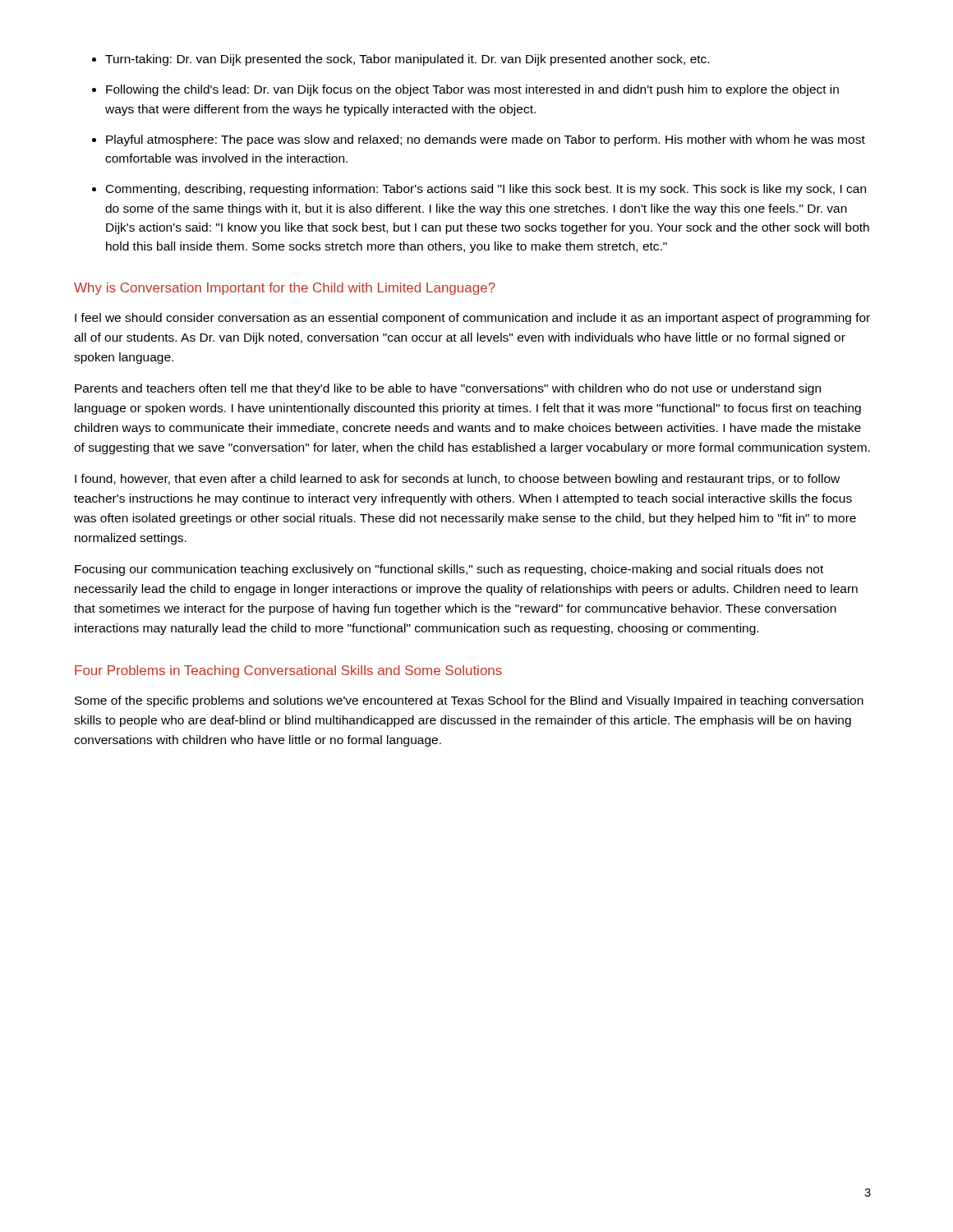This screenshot has width=953, height=1232.
Task: Click on the text block with the text "I found, however, that even"
Action: pyautogui.click(x=465, y=508)
